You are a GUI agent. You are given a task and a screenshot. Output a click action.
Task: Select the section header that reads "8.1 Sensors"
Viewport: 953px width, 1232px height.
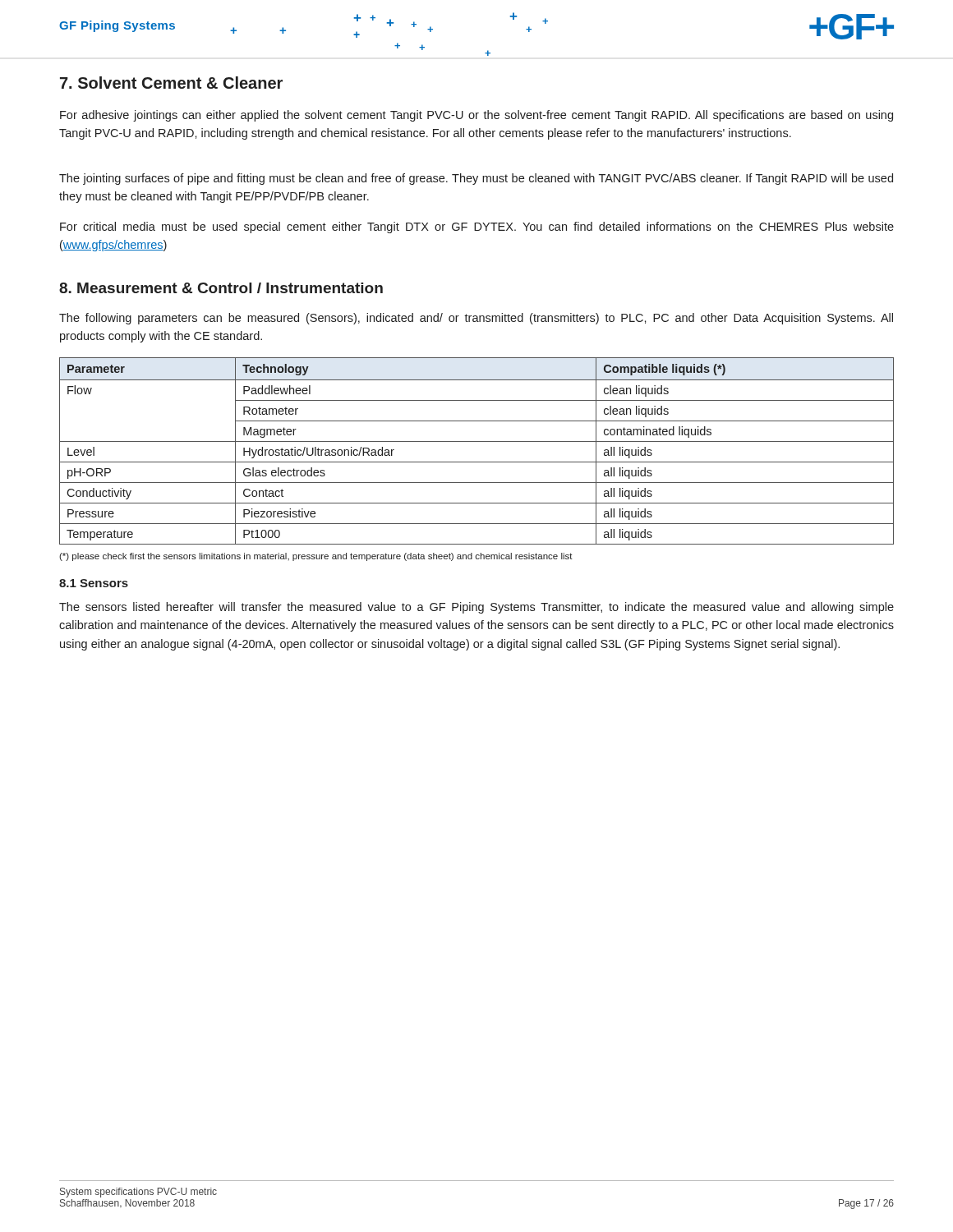pos(94,583)
